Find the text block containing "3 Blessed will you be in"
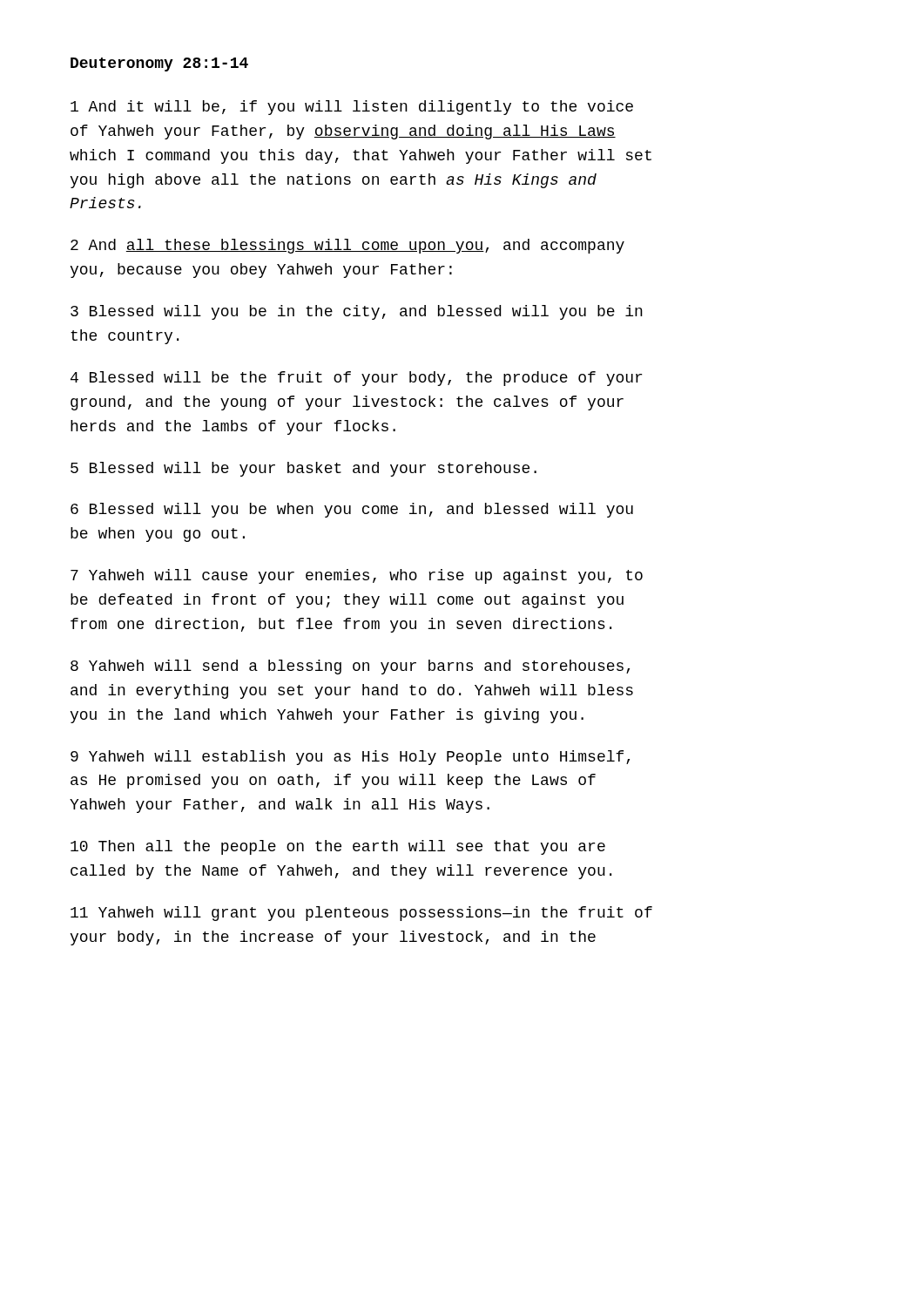The width and height of the screenshot is (924, 1307). click(357, 324)
